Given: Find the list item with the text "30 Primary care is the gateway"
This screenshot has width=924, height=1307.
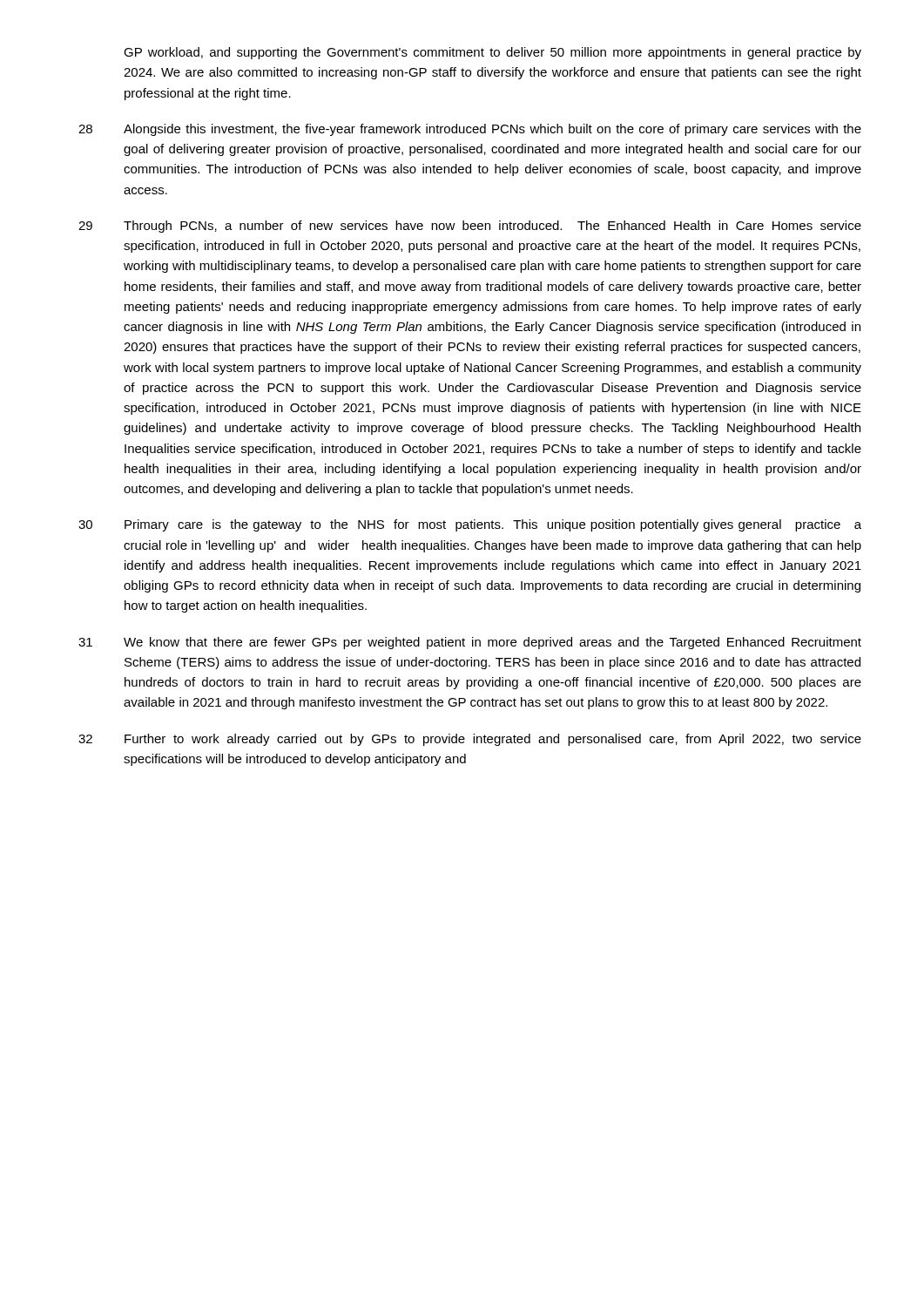Looking at the screenshot, I should 470,565.
